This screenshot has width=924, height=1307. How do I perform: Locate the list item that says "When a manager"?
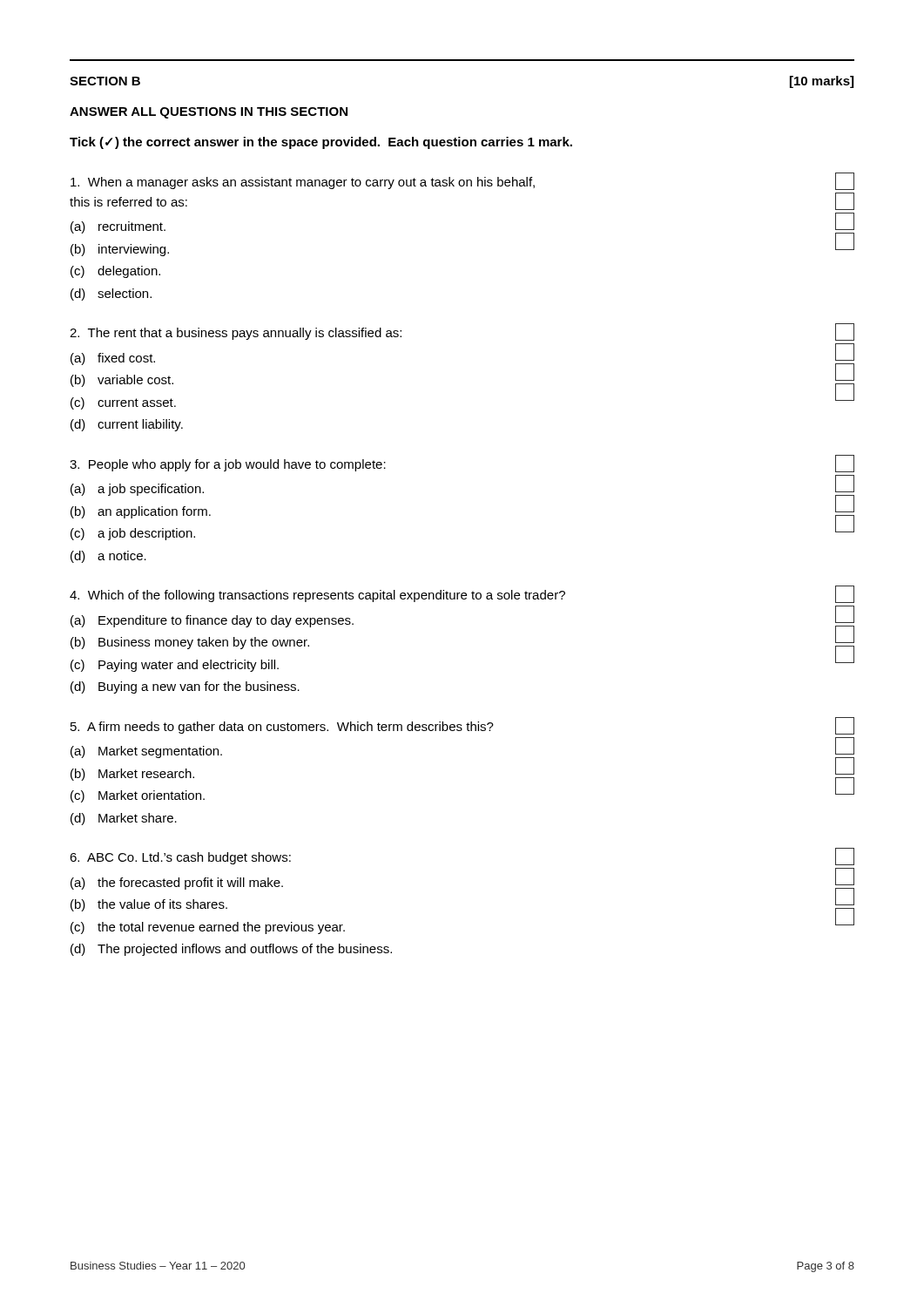(462, 181)
